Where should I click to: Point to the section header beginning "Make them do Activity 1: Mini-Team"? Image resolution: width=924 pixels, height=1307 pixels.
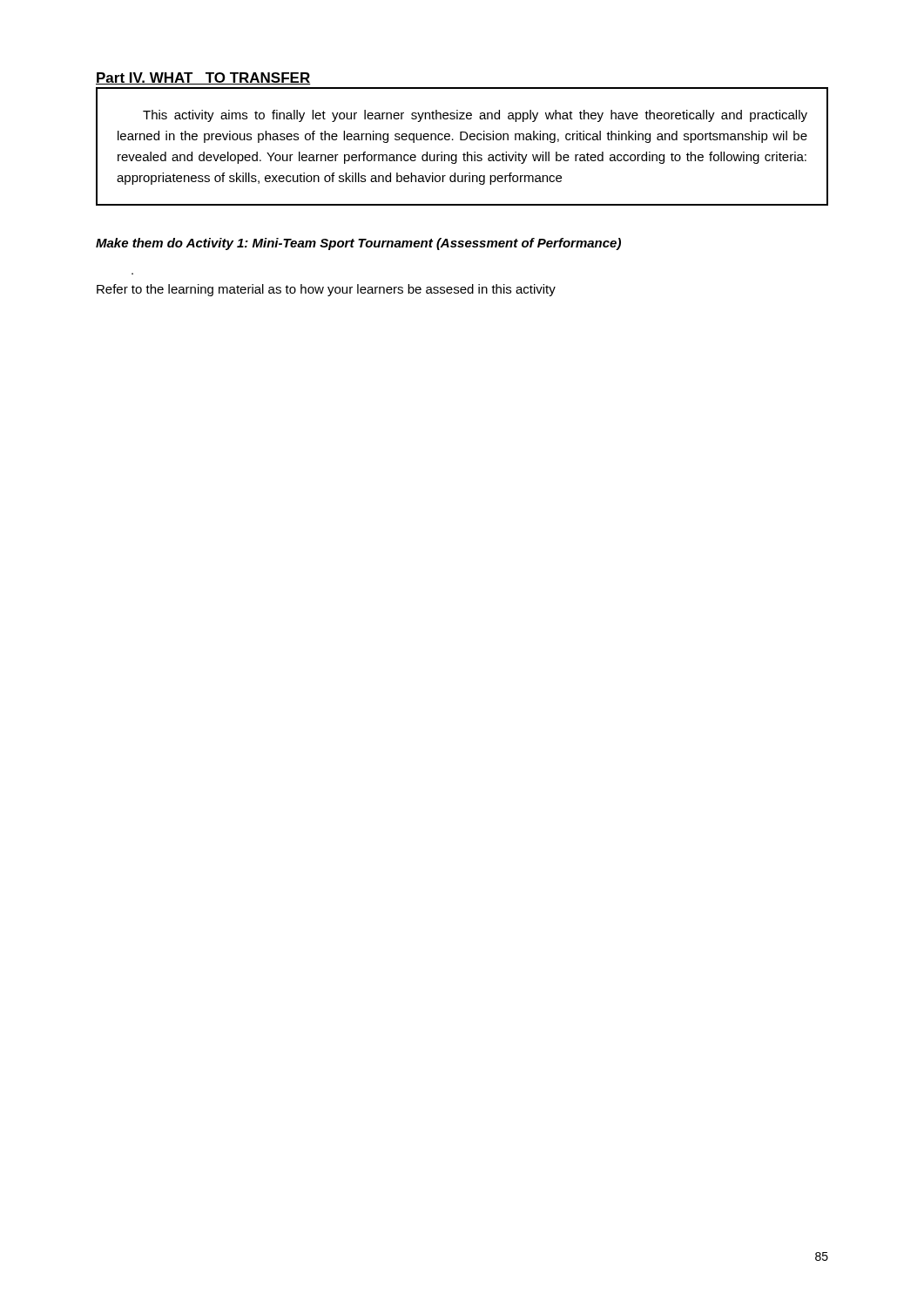tap(462, 243)
